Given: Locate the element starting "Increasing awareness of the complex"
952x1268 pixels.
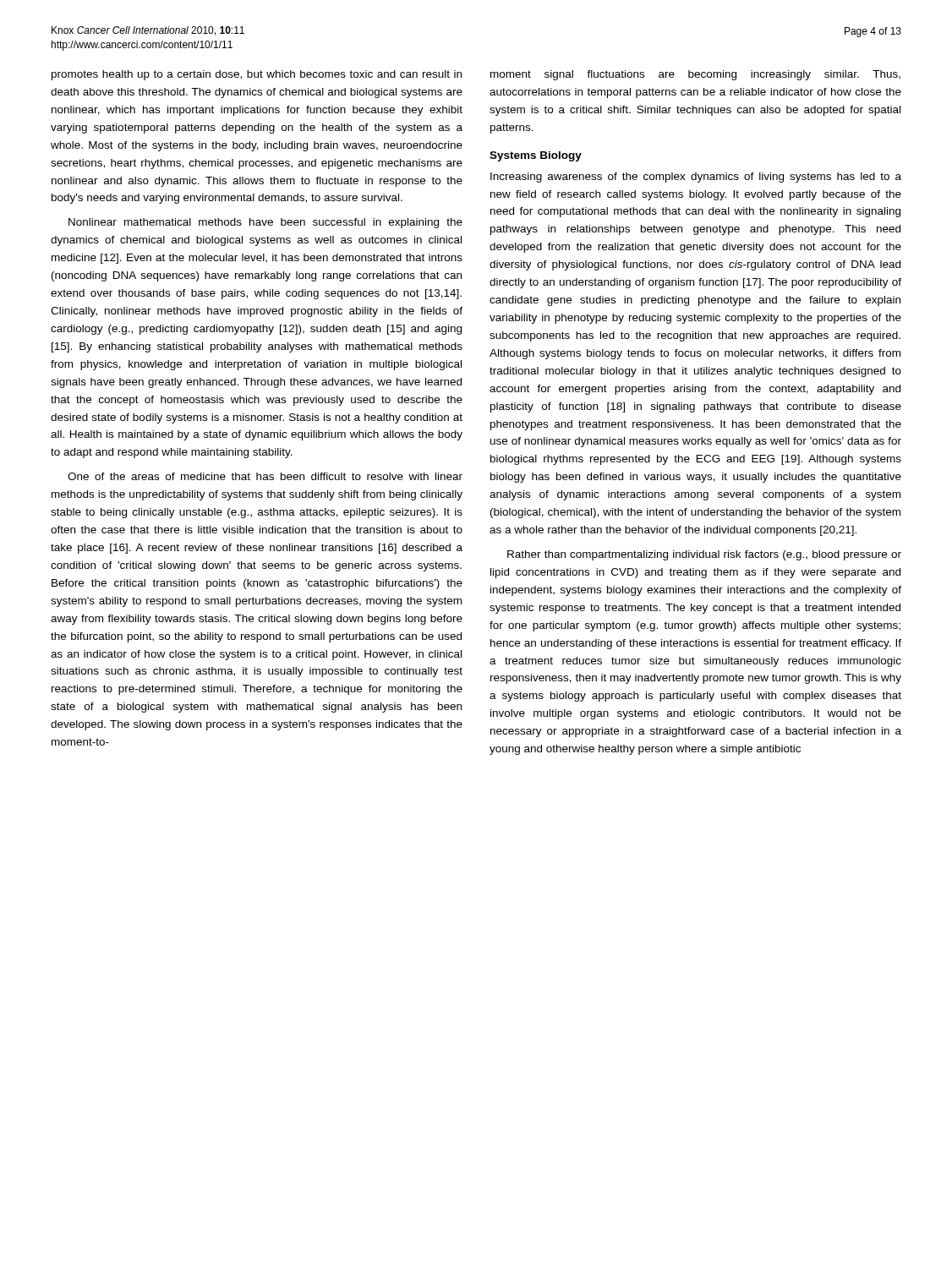Looking at the screenshot, I should (695, 354).
